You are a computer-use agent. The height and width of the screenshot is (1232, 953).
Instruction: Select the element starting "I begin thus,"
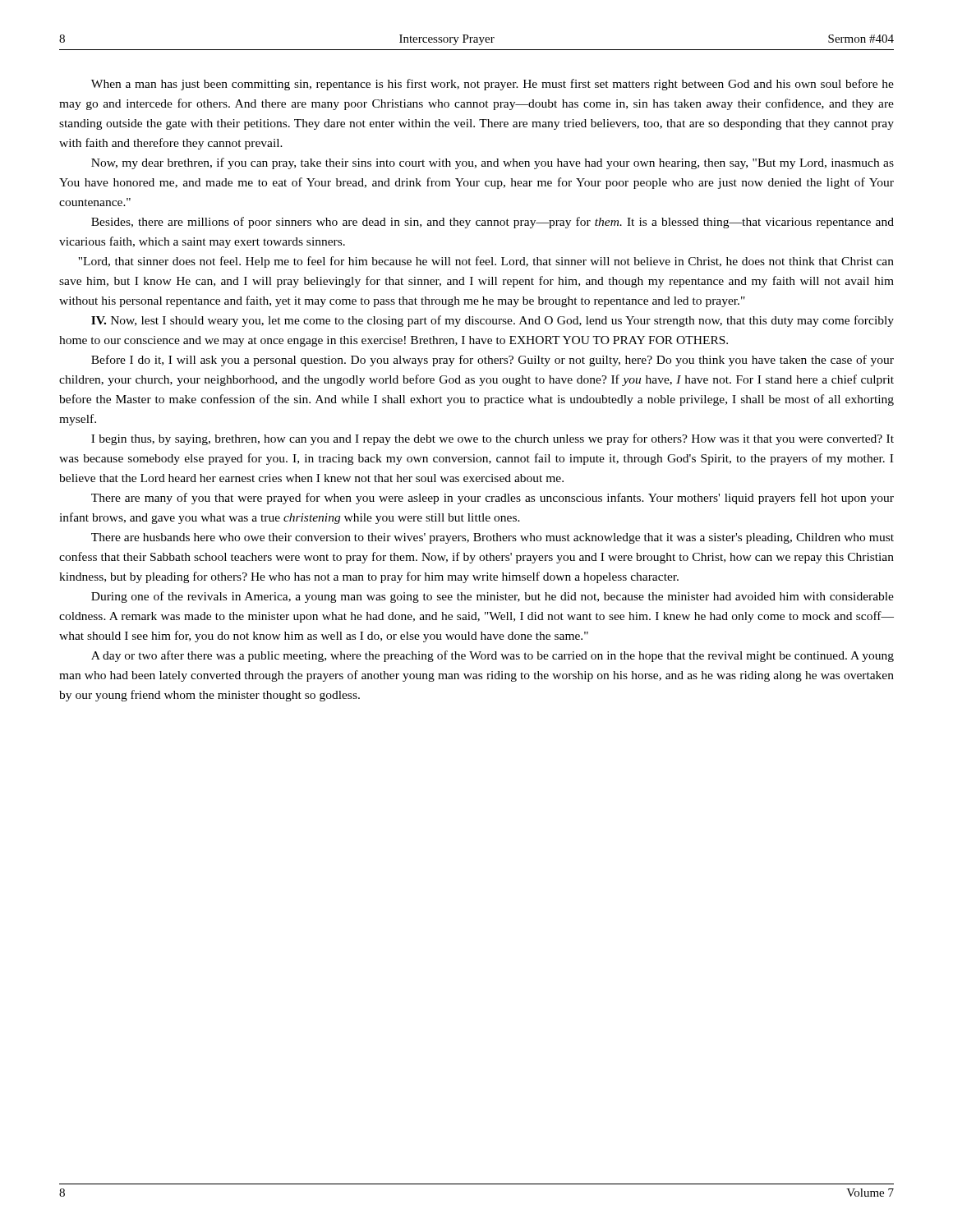pos(476,459)
